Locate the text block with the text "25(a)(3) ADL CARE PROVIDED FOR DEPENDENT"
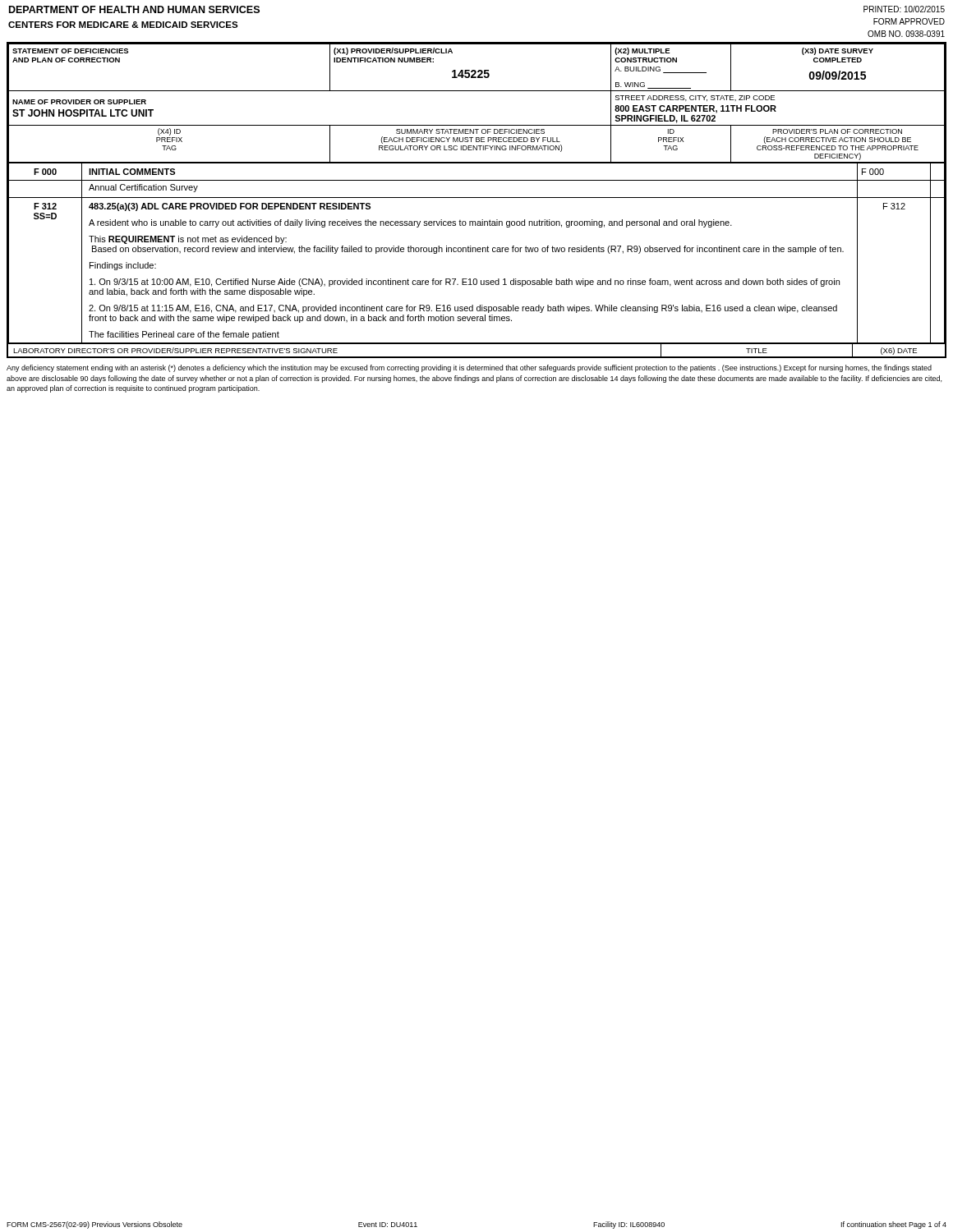This screenshot has height=1232, width=953. click(230, 206)
